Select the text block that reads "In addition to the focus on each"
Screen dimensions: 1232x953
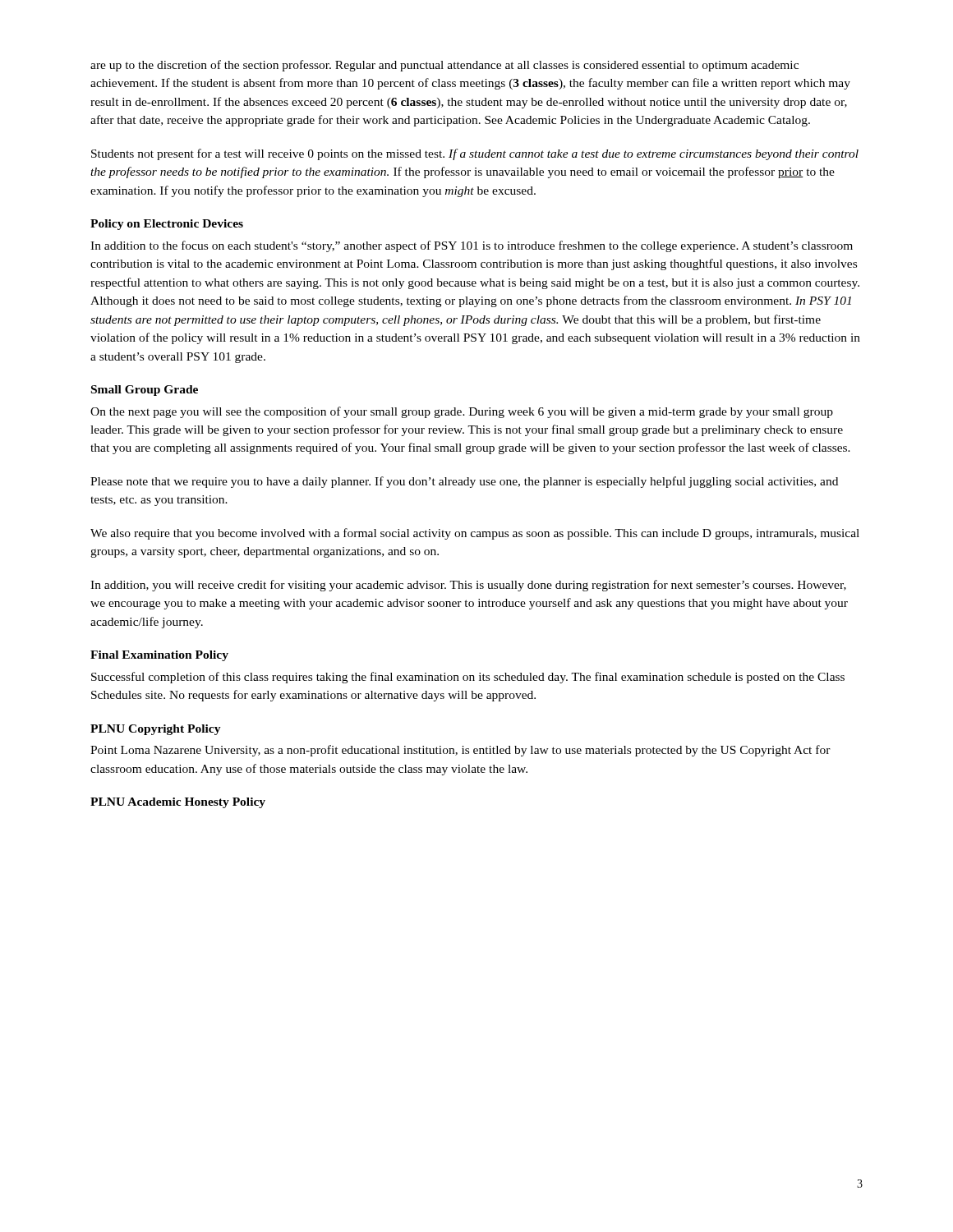(x=475, y=300)
